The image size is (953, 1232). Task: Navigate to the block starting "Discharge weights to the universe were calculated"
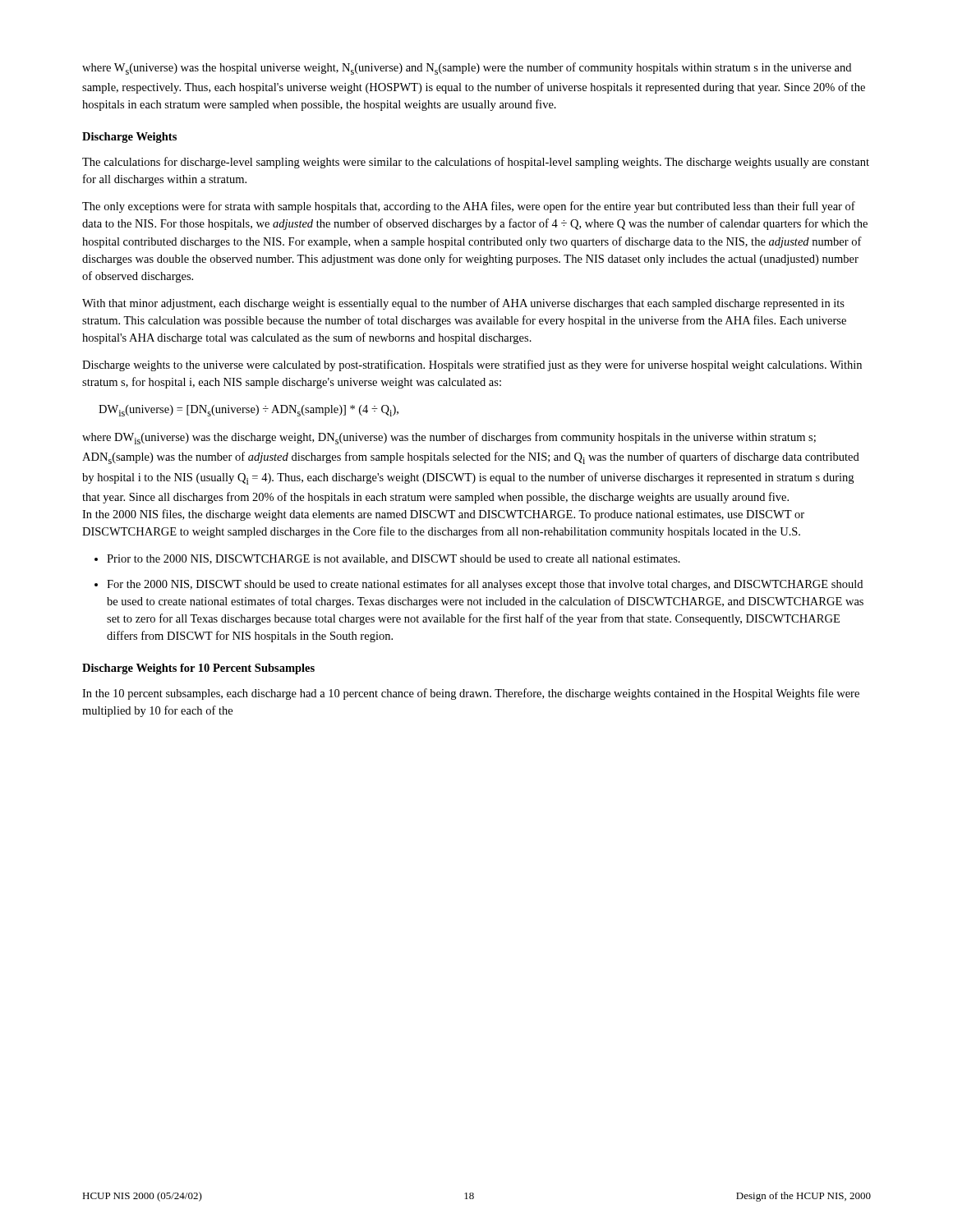[476, 373]
